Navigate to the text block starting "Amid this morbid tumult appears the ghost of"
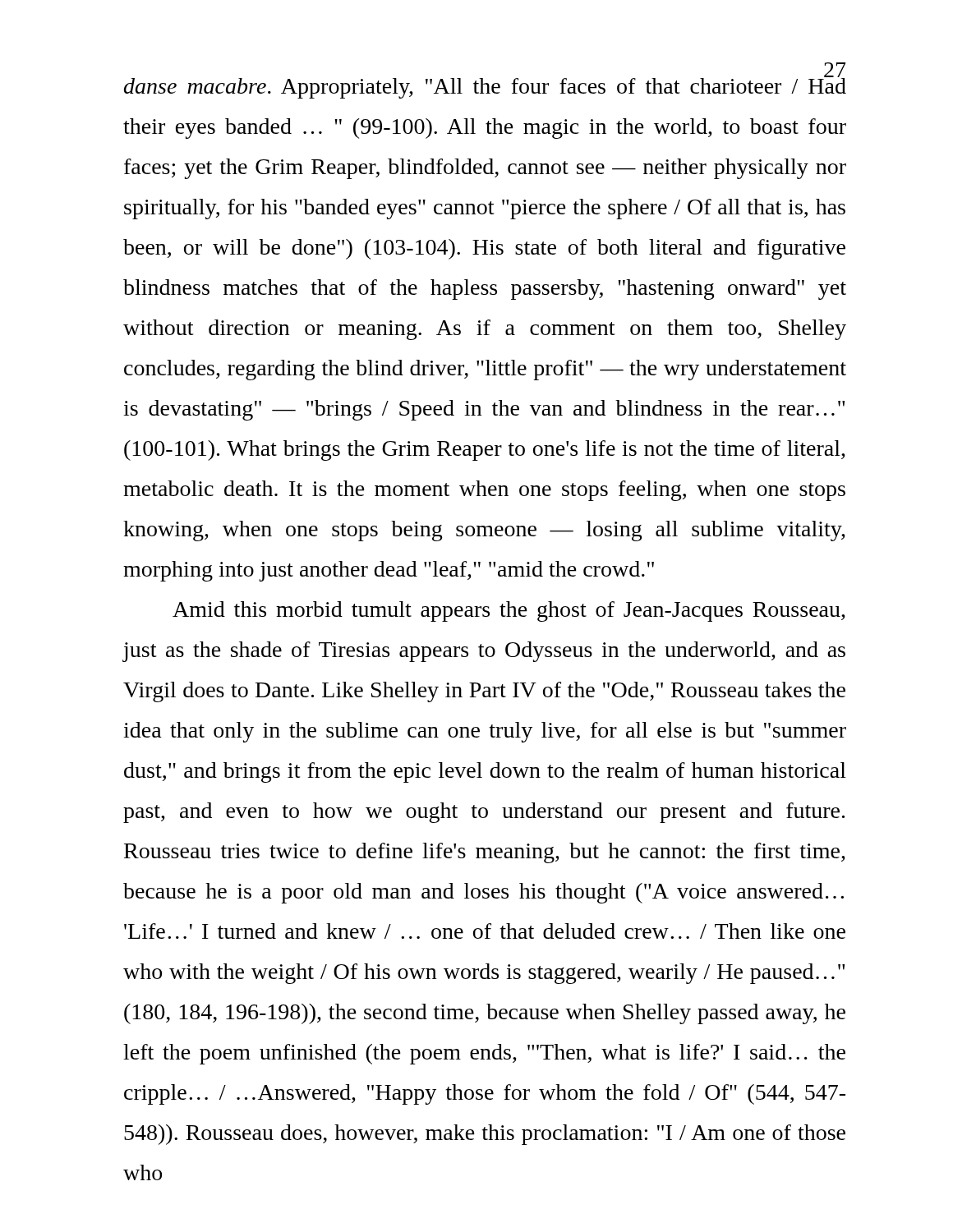 [x=485, y=891]
